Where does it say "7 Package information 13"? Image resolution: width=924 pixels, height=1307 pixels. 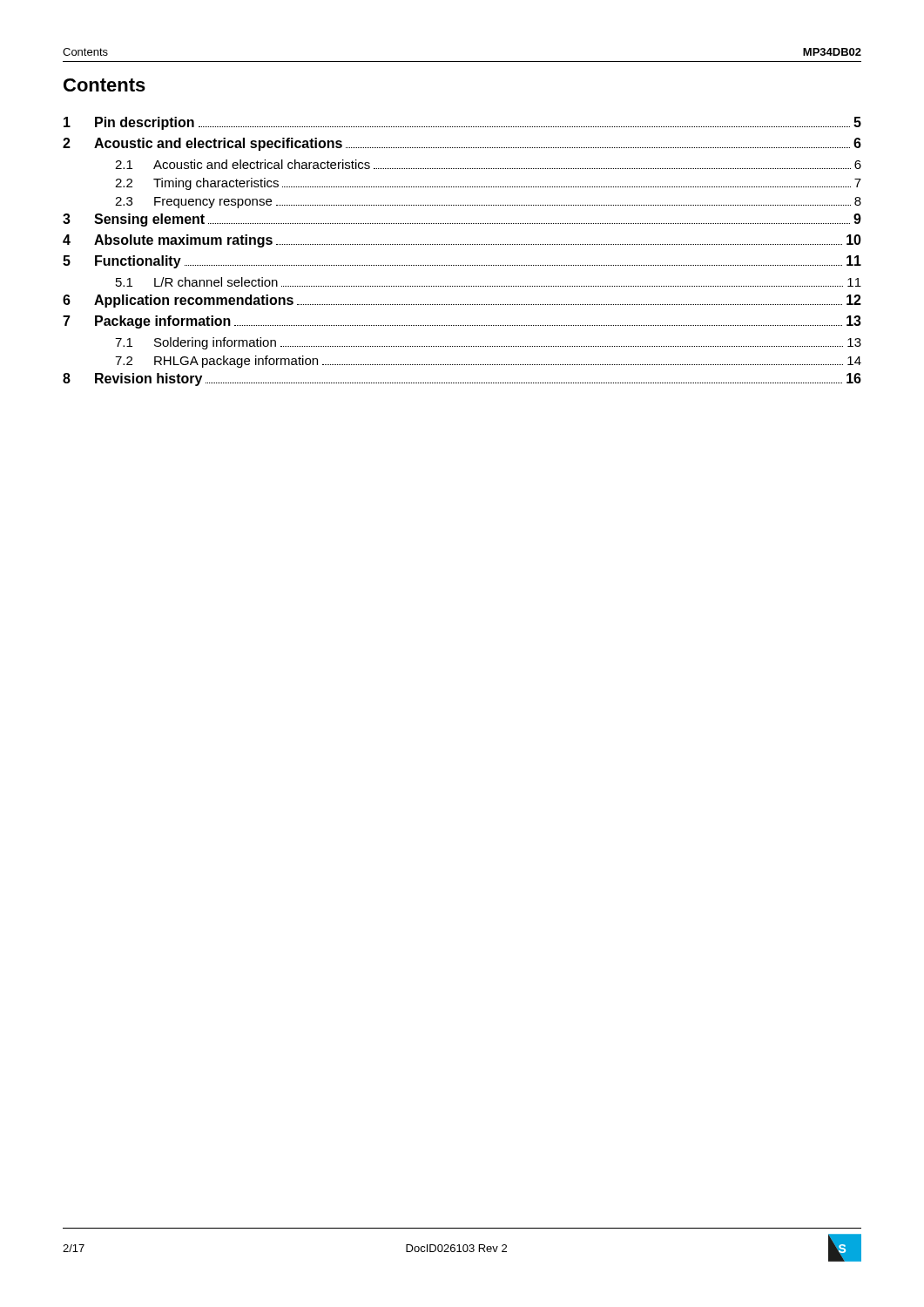pos(462,322)
